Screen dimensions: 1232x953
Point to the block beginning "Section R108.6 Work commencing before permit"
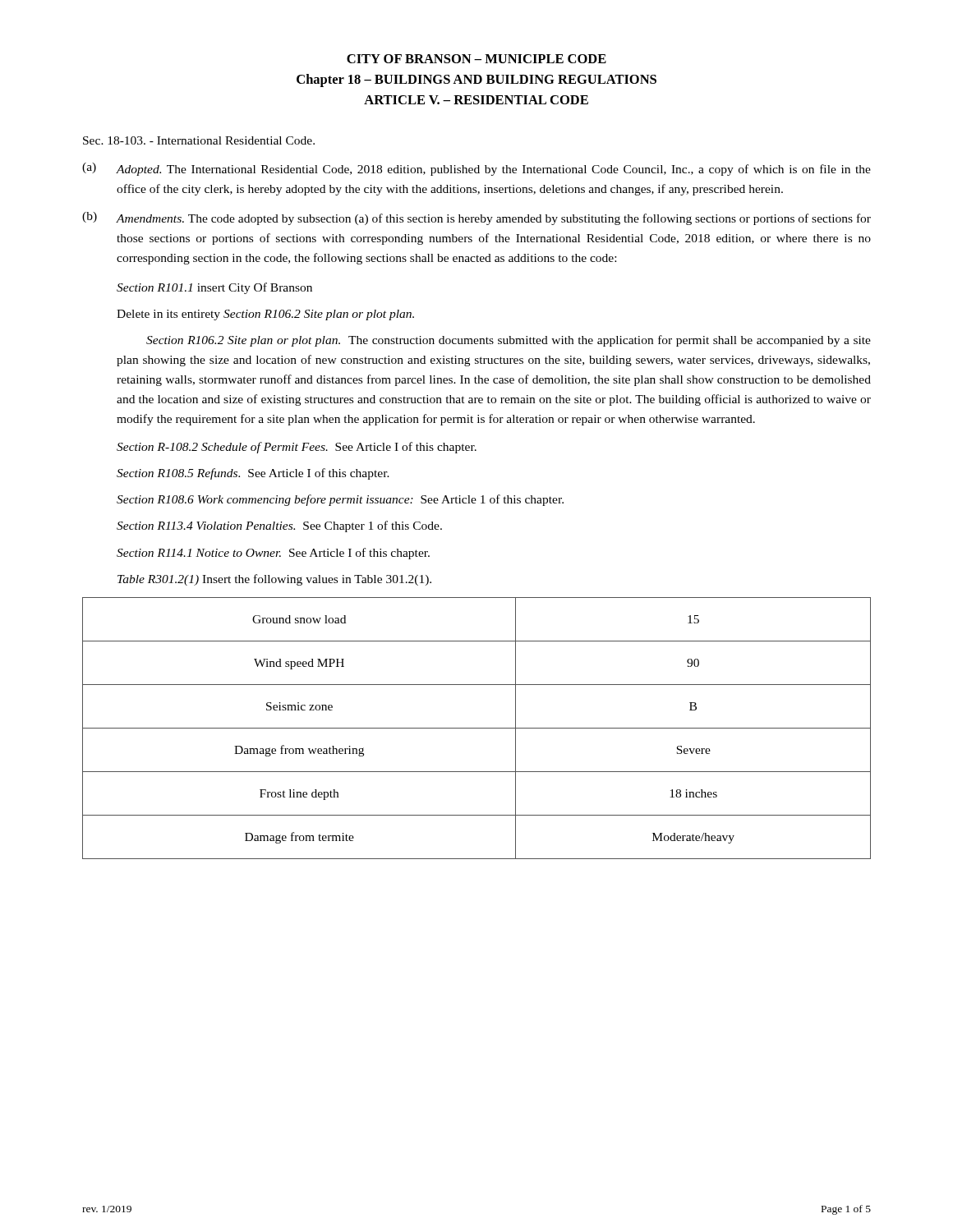pos(341,499)
